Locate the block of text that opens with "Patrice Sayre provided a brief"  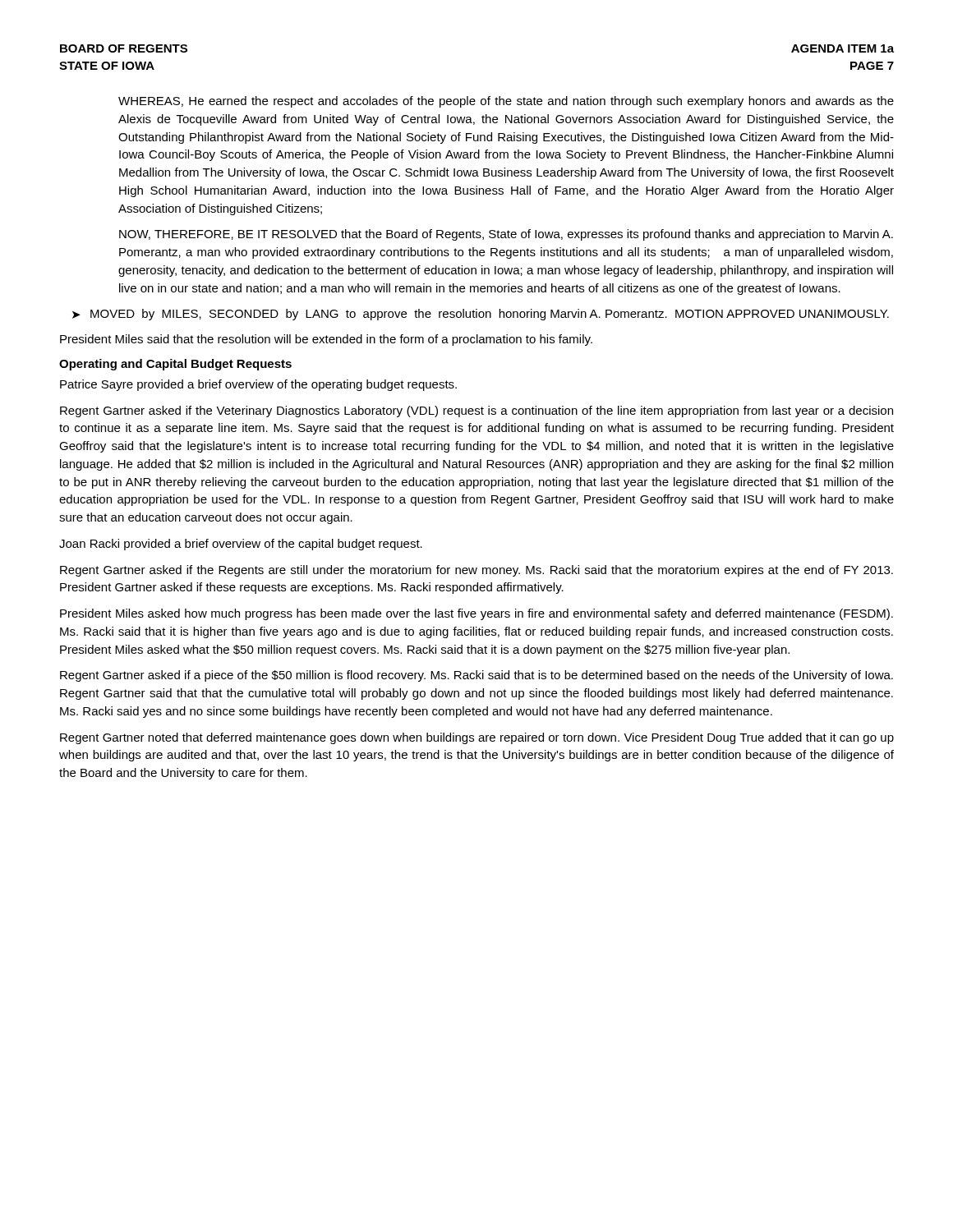pos(259,384)
